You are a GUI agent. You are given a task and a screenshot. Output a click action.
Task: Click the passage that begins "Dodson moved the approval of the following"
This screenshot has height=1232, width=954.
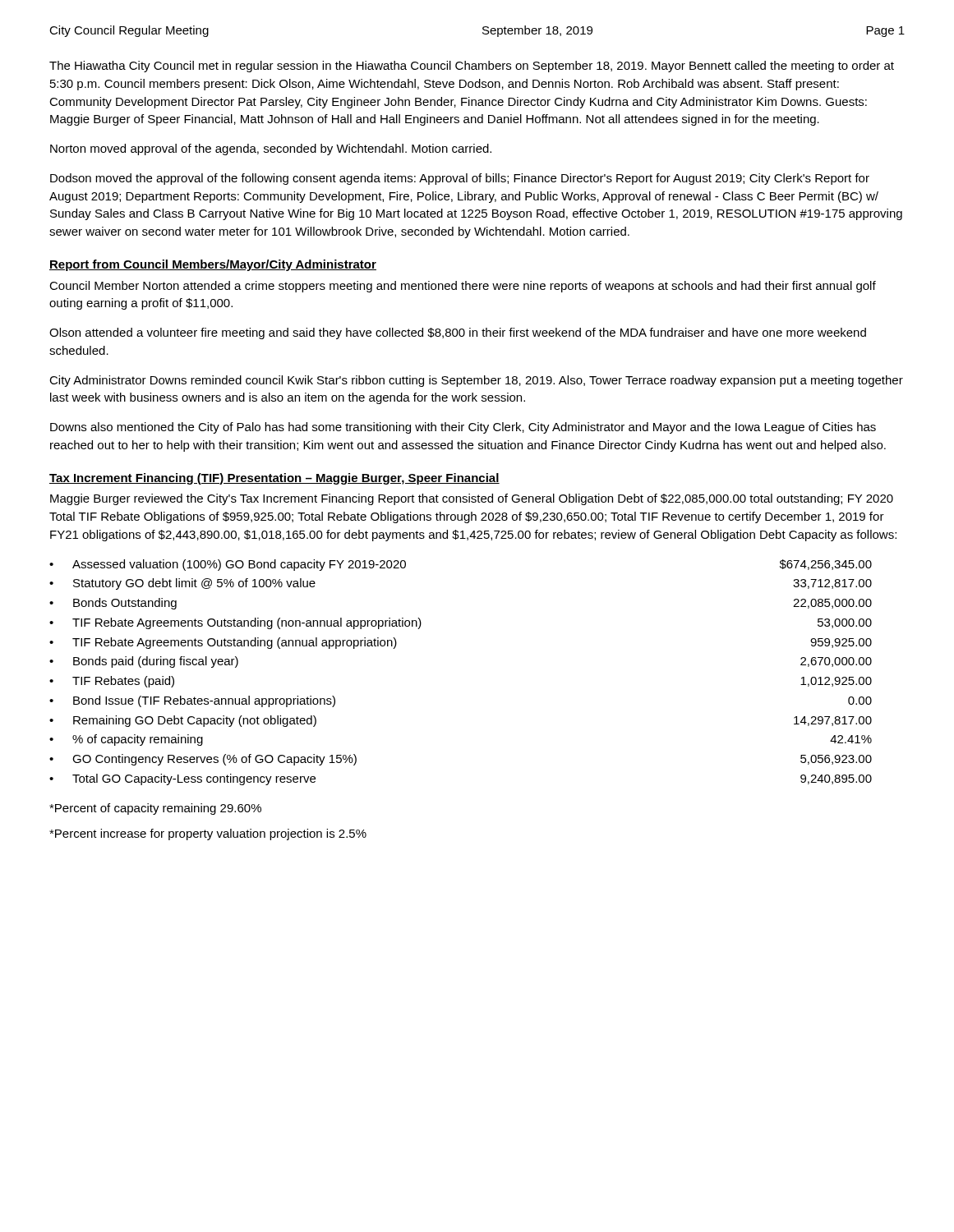(476, 204)
